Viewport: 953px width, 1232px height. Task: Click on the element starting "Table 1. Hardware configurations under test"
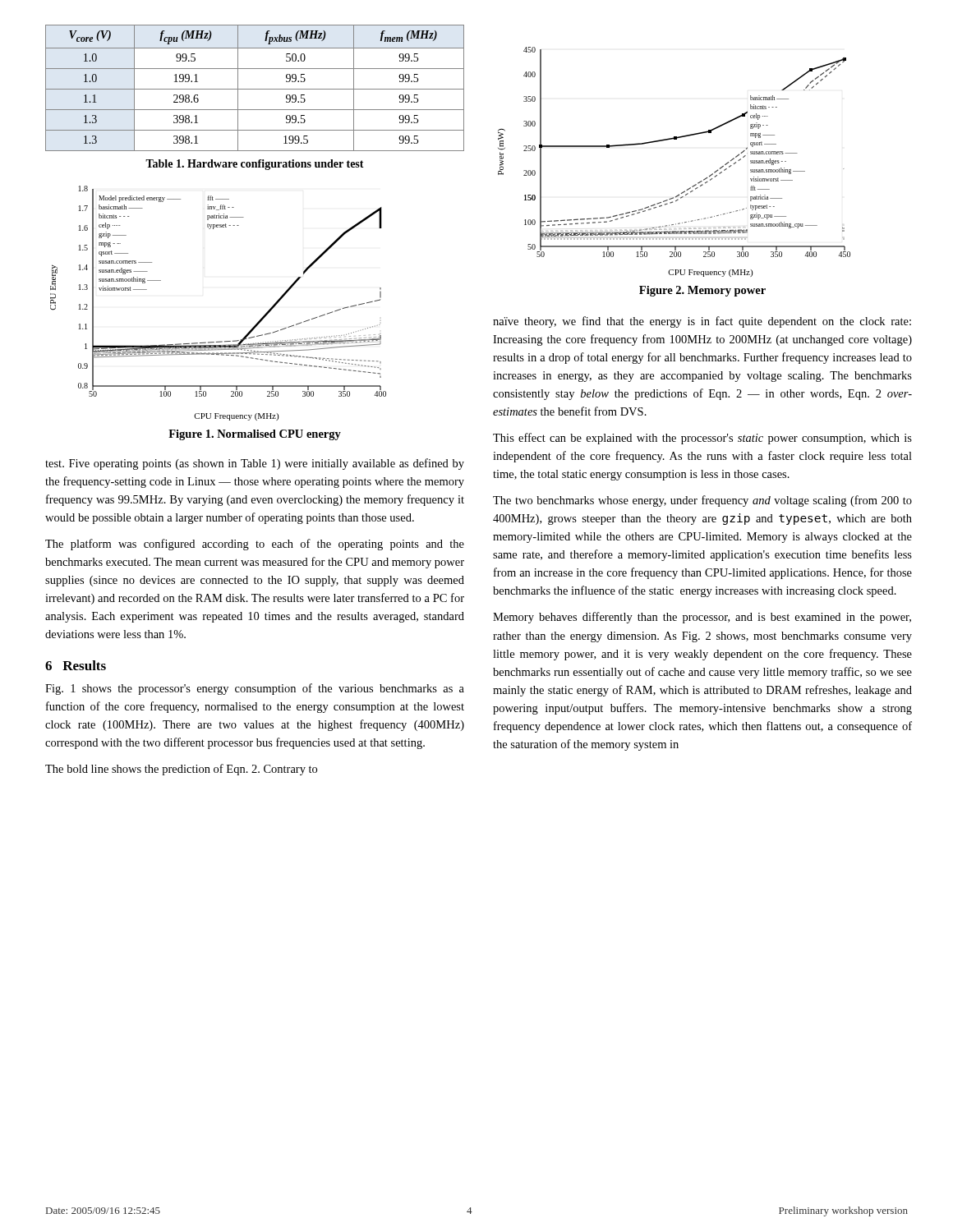pos(255,164)
